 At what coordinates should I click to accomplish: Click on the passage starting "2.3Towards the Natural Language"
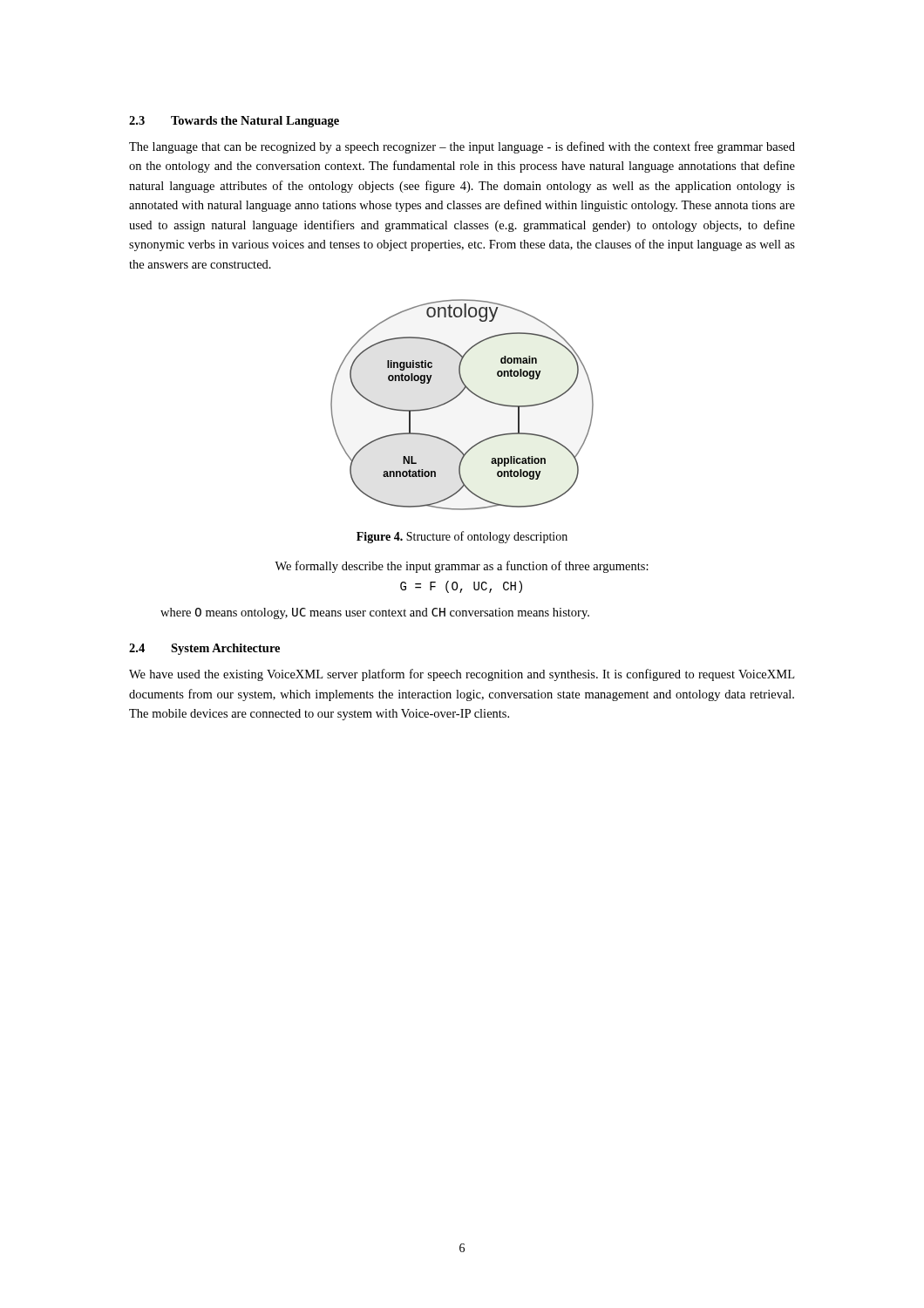pos(234,121)
